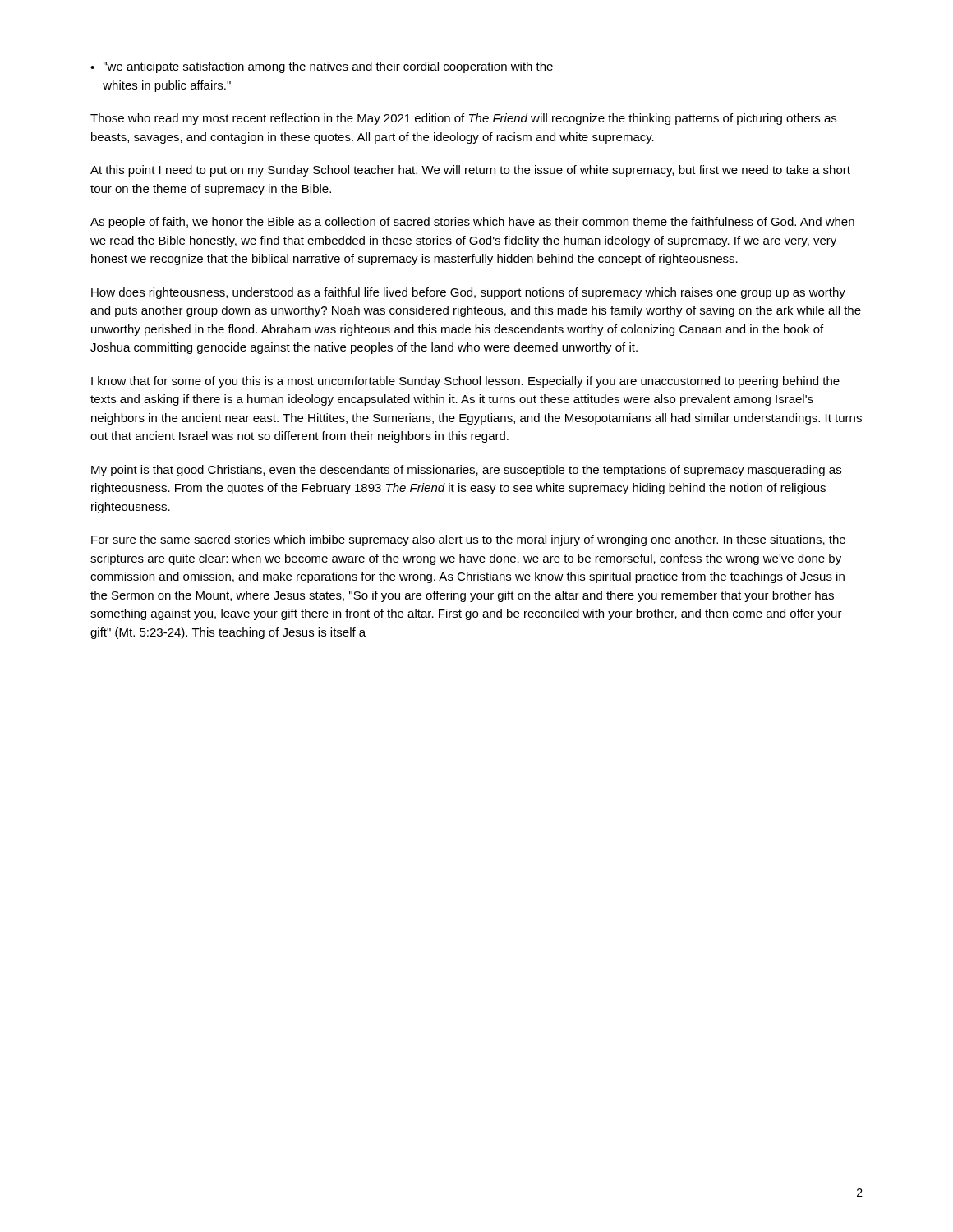Image resolution: width=953 pixels, height=1232 pixels.
Task: Locate the region starting "How does righteousness, understood as"
Action: point(476,319)
